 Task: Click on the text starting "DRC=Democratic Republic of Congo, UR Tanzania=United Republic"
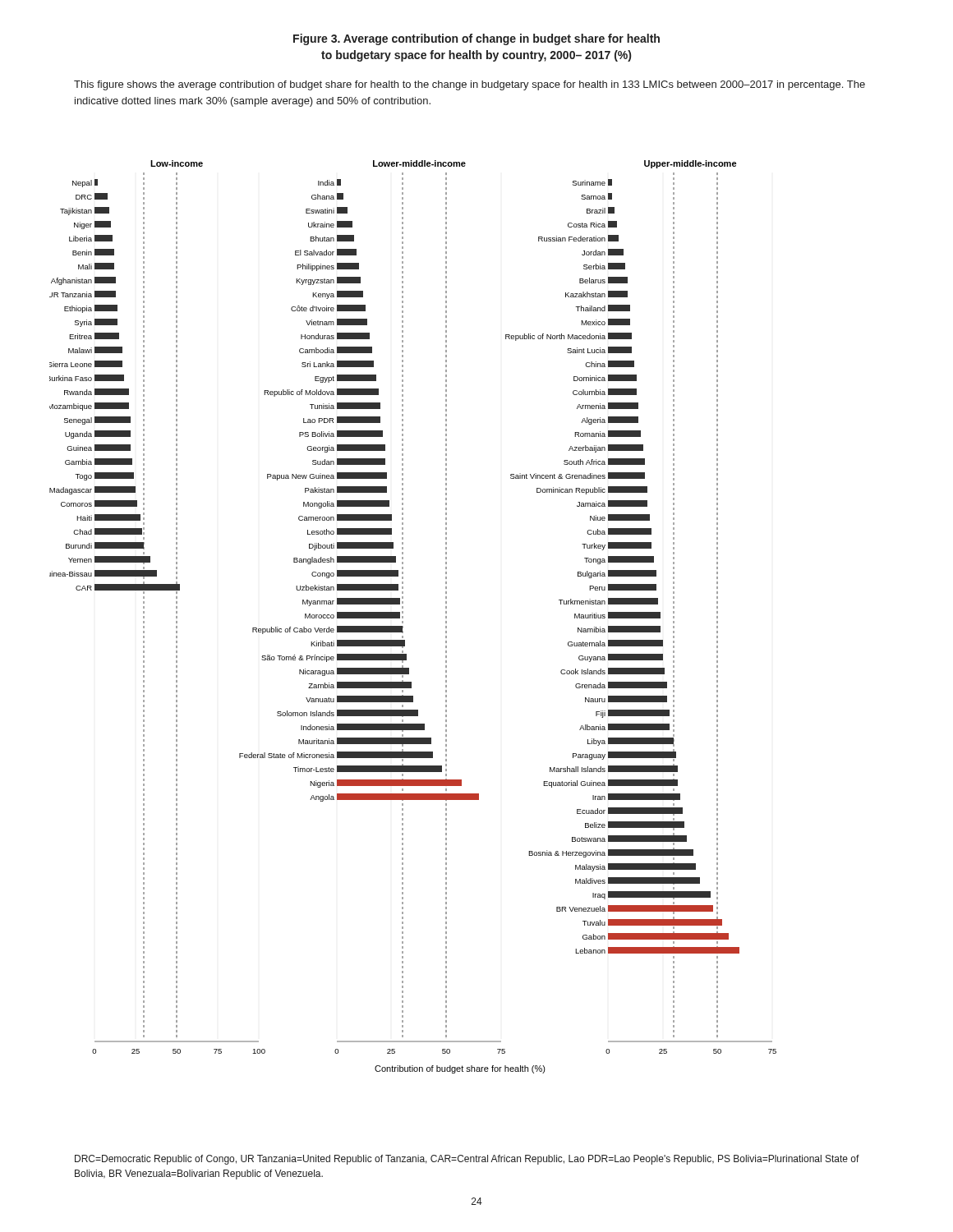(466, 1166)
